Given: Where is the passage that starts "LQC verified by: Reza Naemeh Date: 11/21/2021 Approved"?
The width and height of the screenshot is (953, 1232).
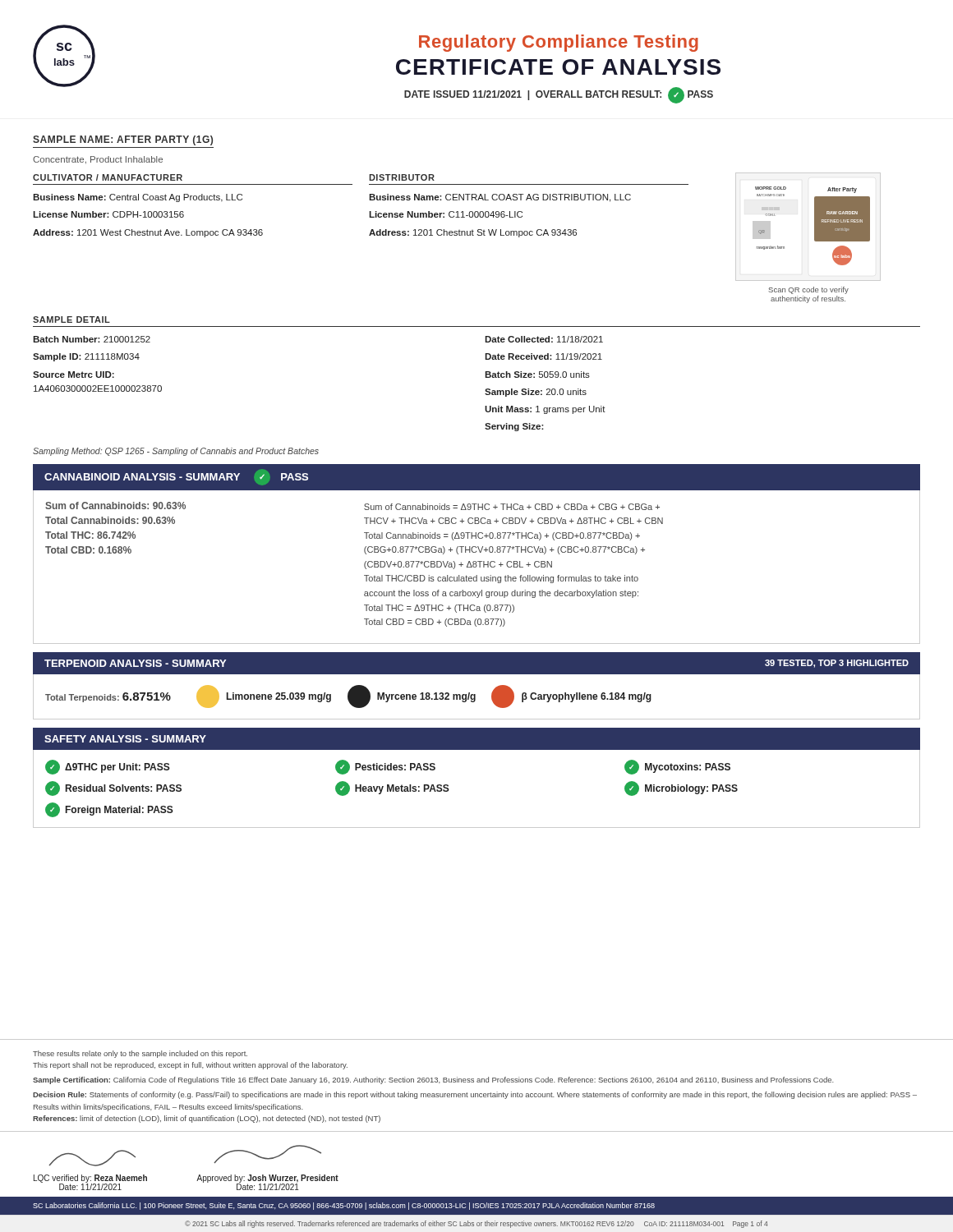Looking at the screenshot, I should pyautogui.click(x=87, y=1163).
